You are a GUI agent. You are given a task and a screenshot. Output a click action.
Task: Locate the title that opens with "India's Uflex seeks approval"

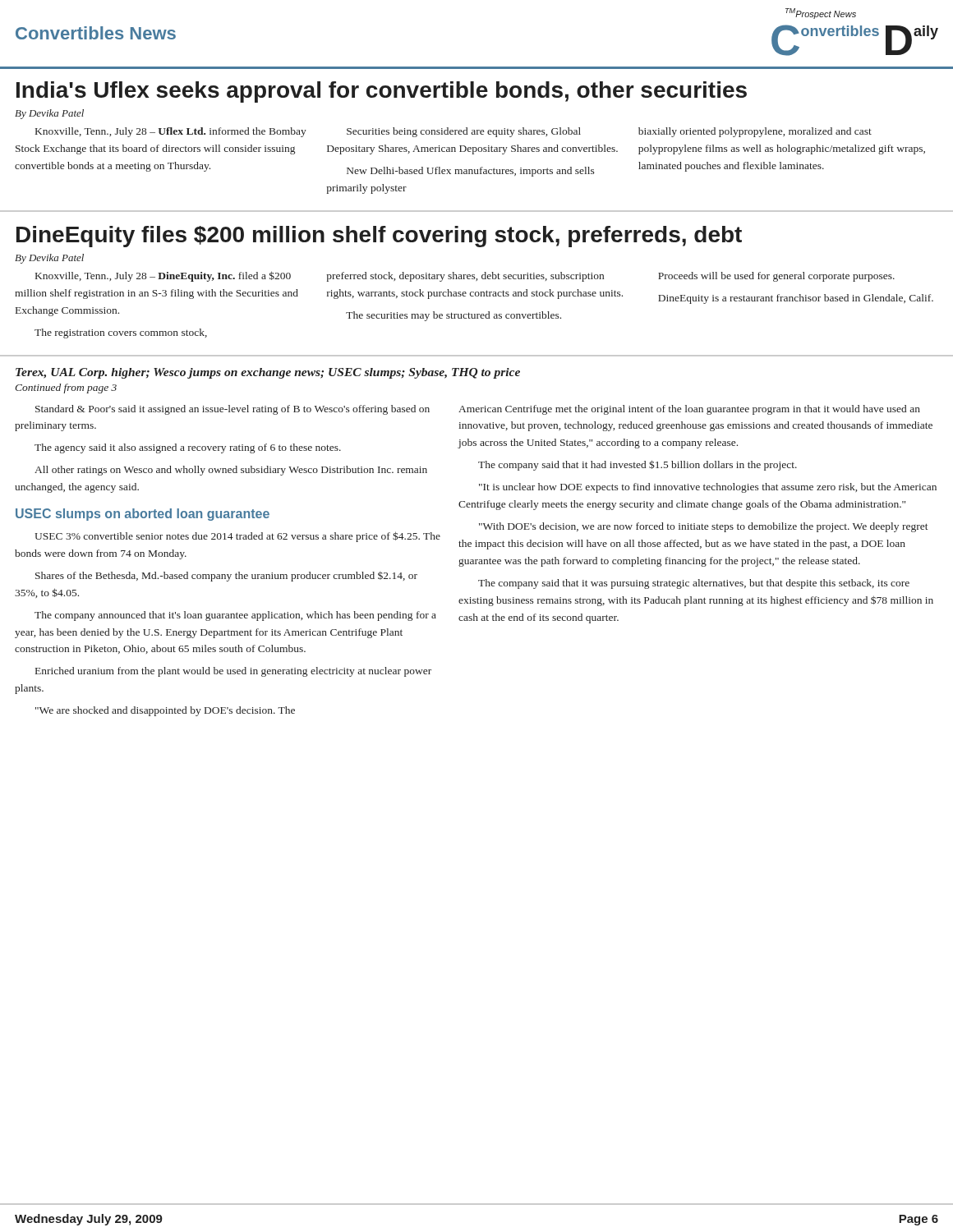coord(381,90)
